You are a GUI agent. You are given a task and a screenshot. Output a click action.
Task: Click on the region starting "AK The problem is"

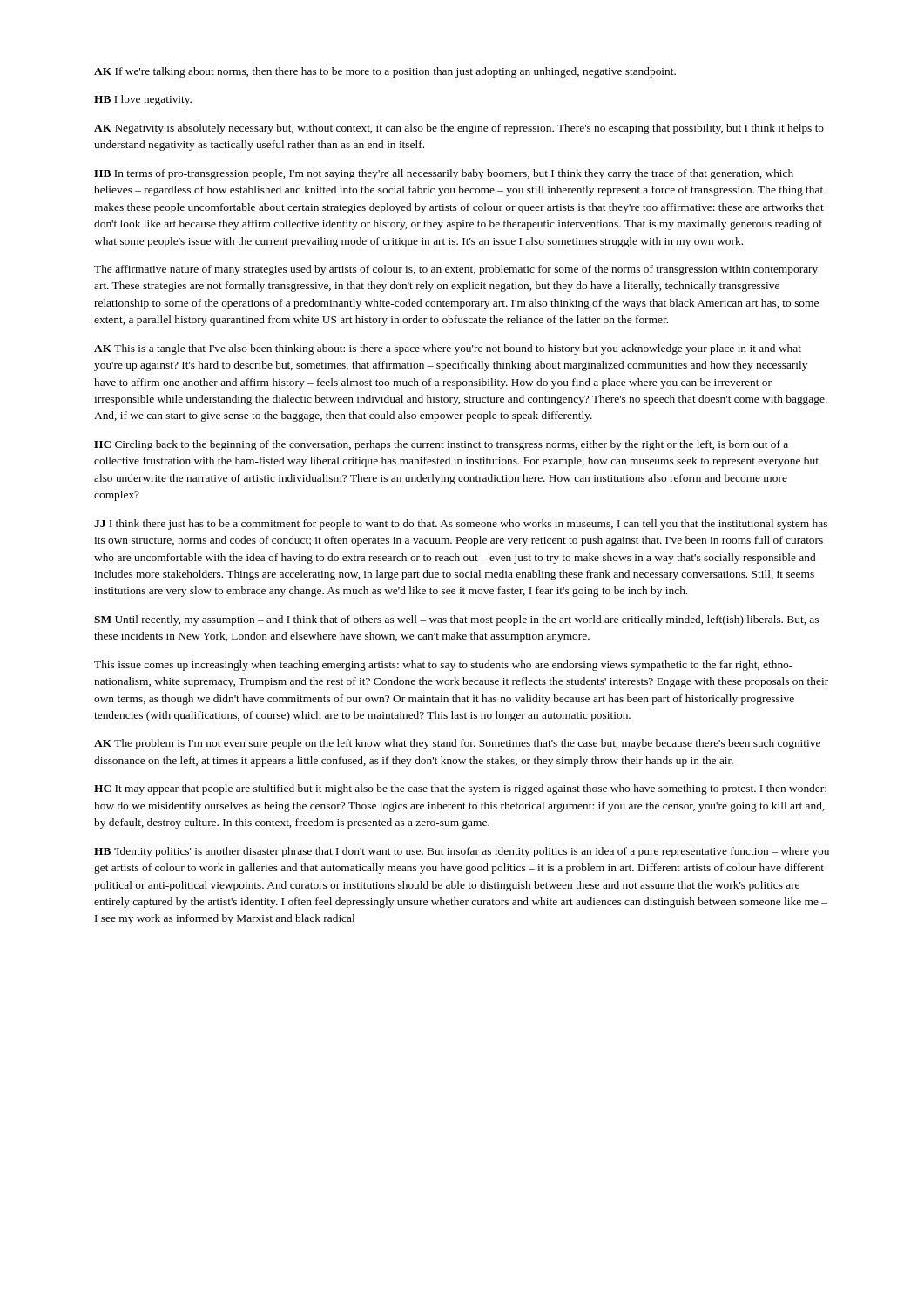[462, 752]
